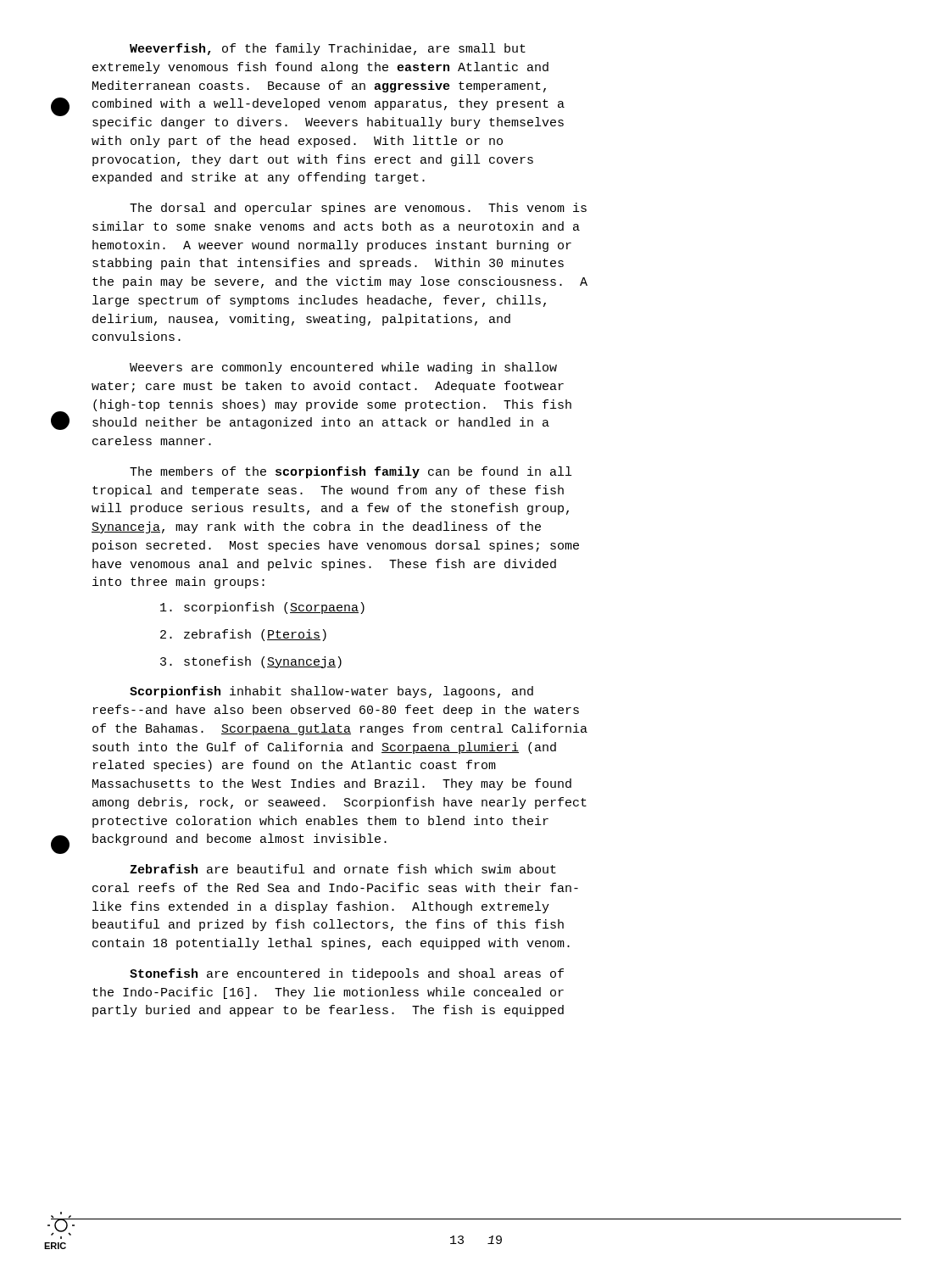Locate the text block starting "Weevers are commonly encountered"
The width and height of the screenshot is (952, 1272).
(x=488, y=406)
